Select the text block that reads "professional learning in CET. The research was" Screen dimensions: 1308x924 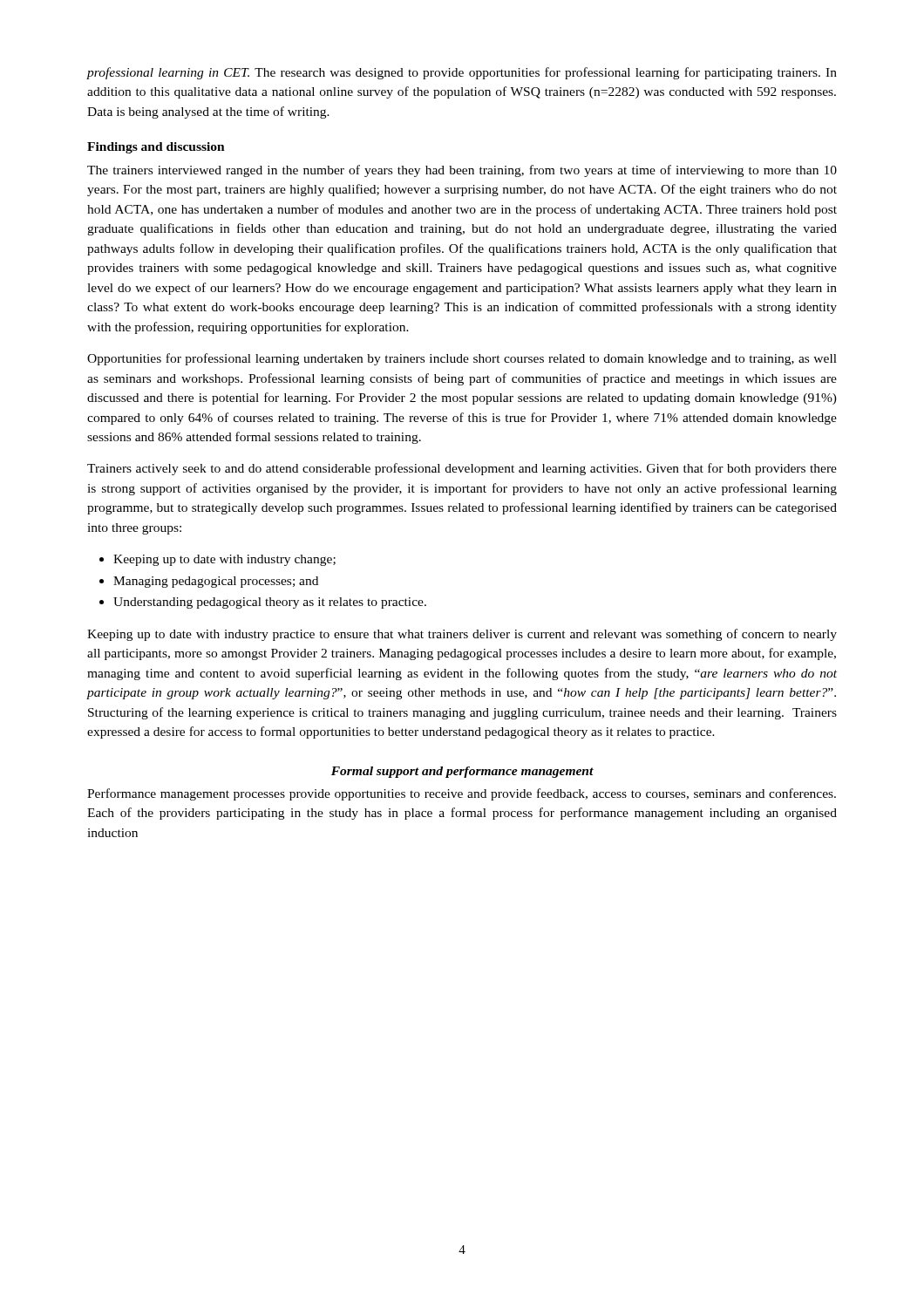click(462, 92)
